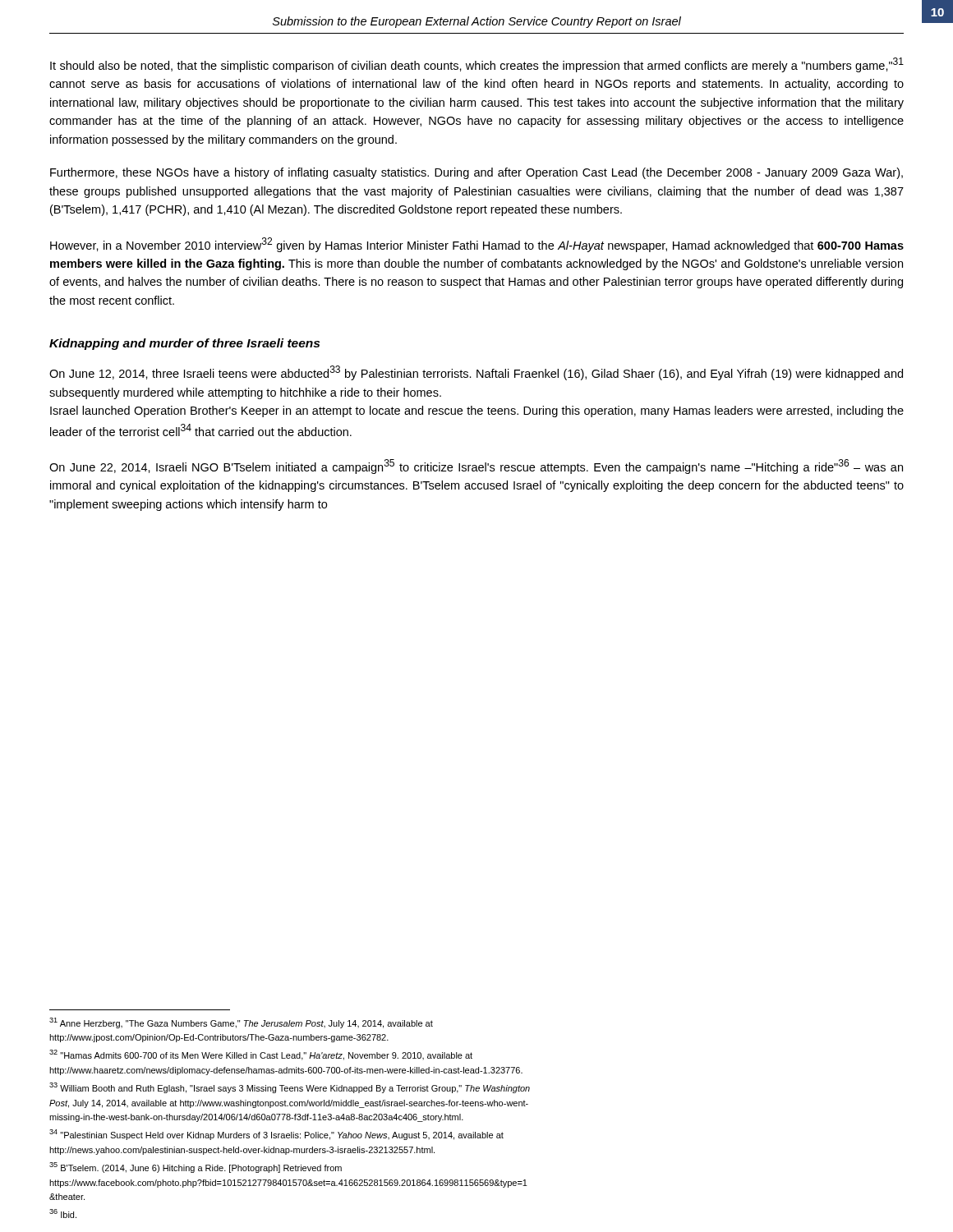Image resolution: width=953 pixels, height=1232 pixels.
Task: Find the block on this page that starts "Furthermore, these NGOs have a history"
Action: 476,191
